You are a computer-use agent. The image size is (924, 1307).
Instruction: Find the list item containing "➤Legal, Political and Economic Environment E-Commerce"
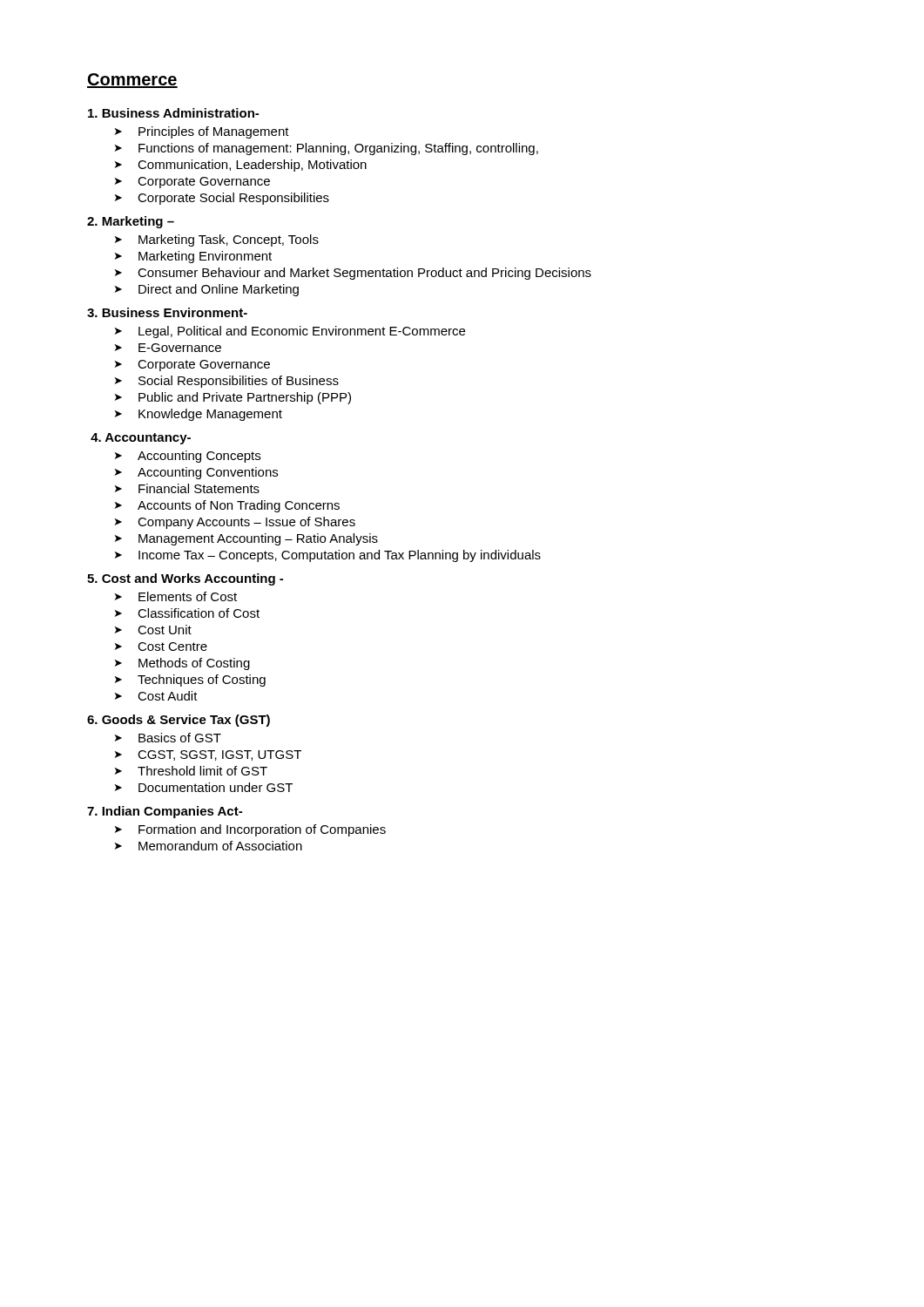pyautogui.click(x=289, y=331)
